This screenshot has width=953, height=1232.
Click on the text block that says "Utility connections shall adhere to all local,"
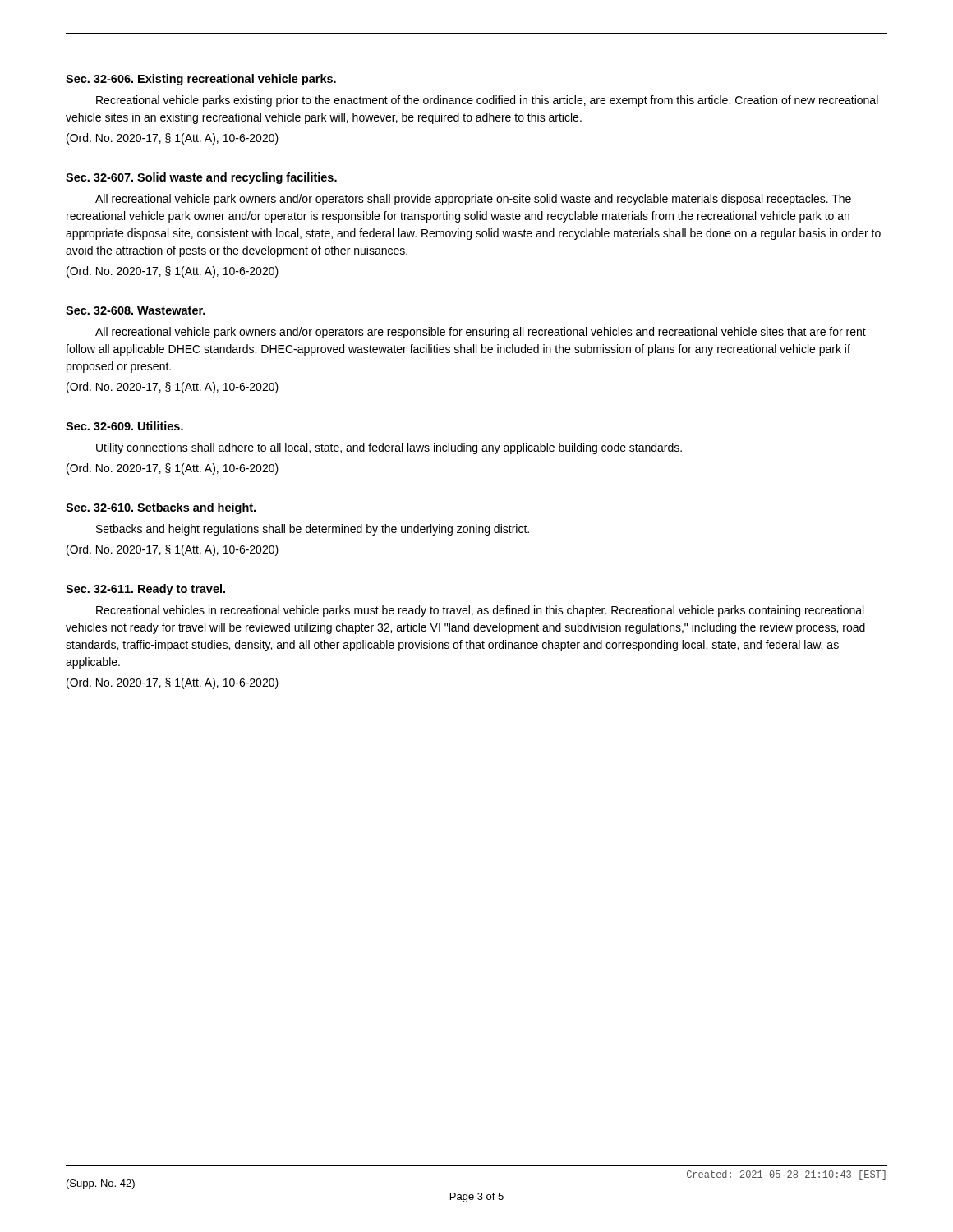coord(476,448)
